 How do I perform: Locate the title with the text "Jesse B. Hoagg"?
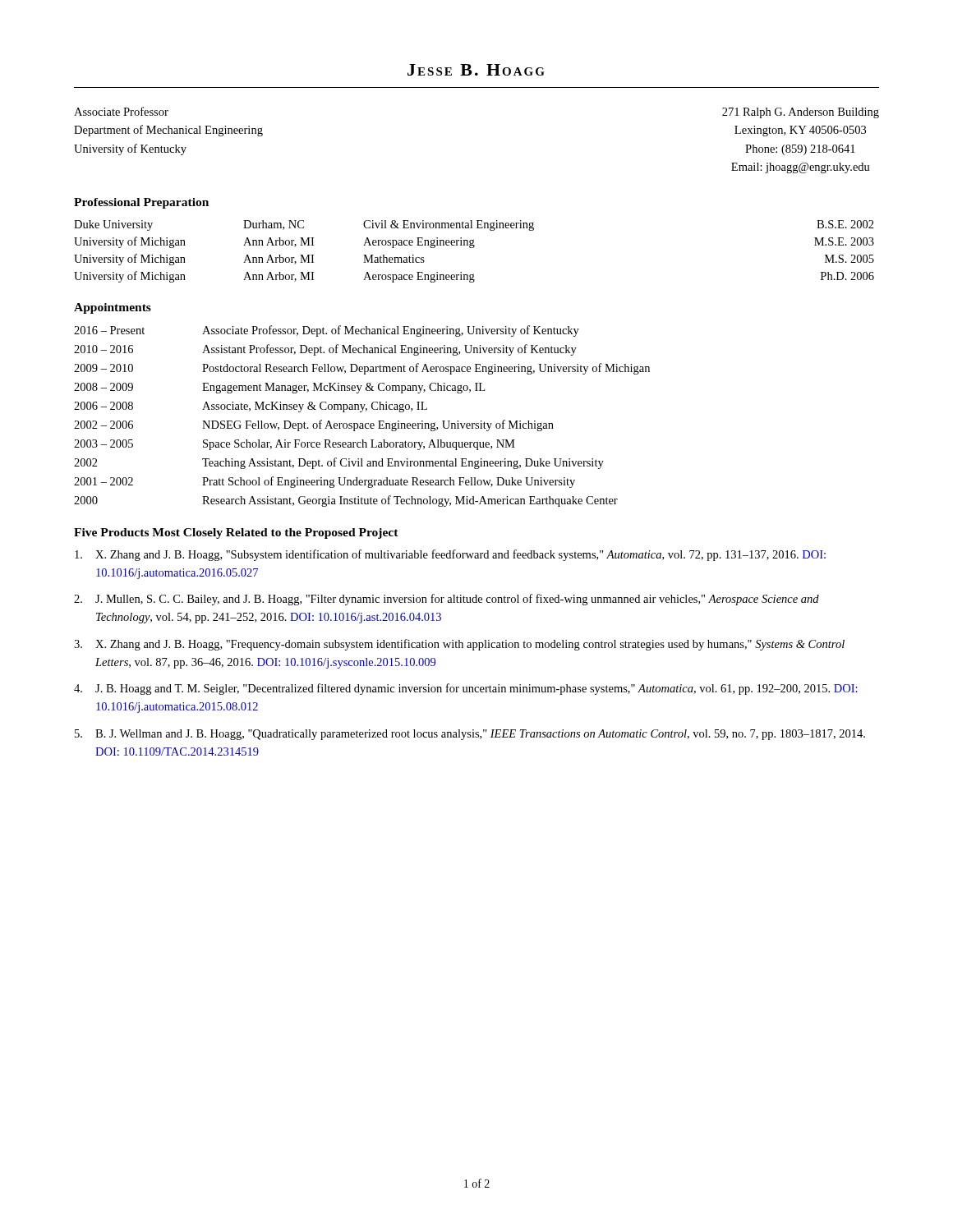(476, 73)
